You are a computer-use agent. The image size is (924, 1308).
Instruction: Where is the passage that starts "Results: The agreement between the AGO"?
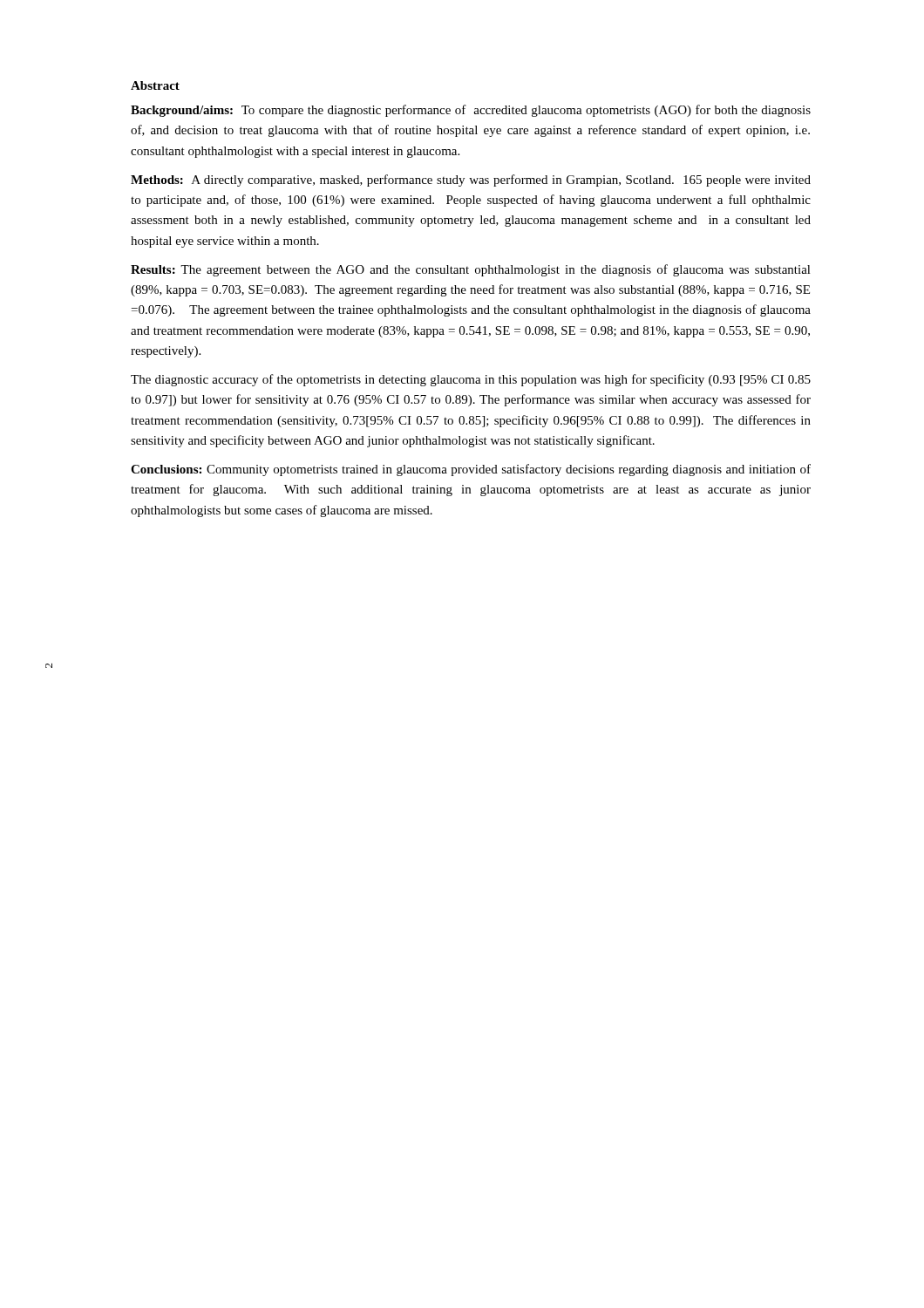click(x=471, y=310)
